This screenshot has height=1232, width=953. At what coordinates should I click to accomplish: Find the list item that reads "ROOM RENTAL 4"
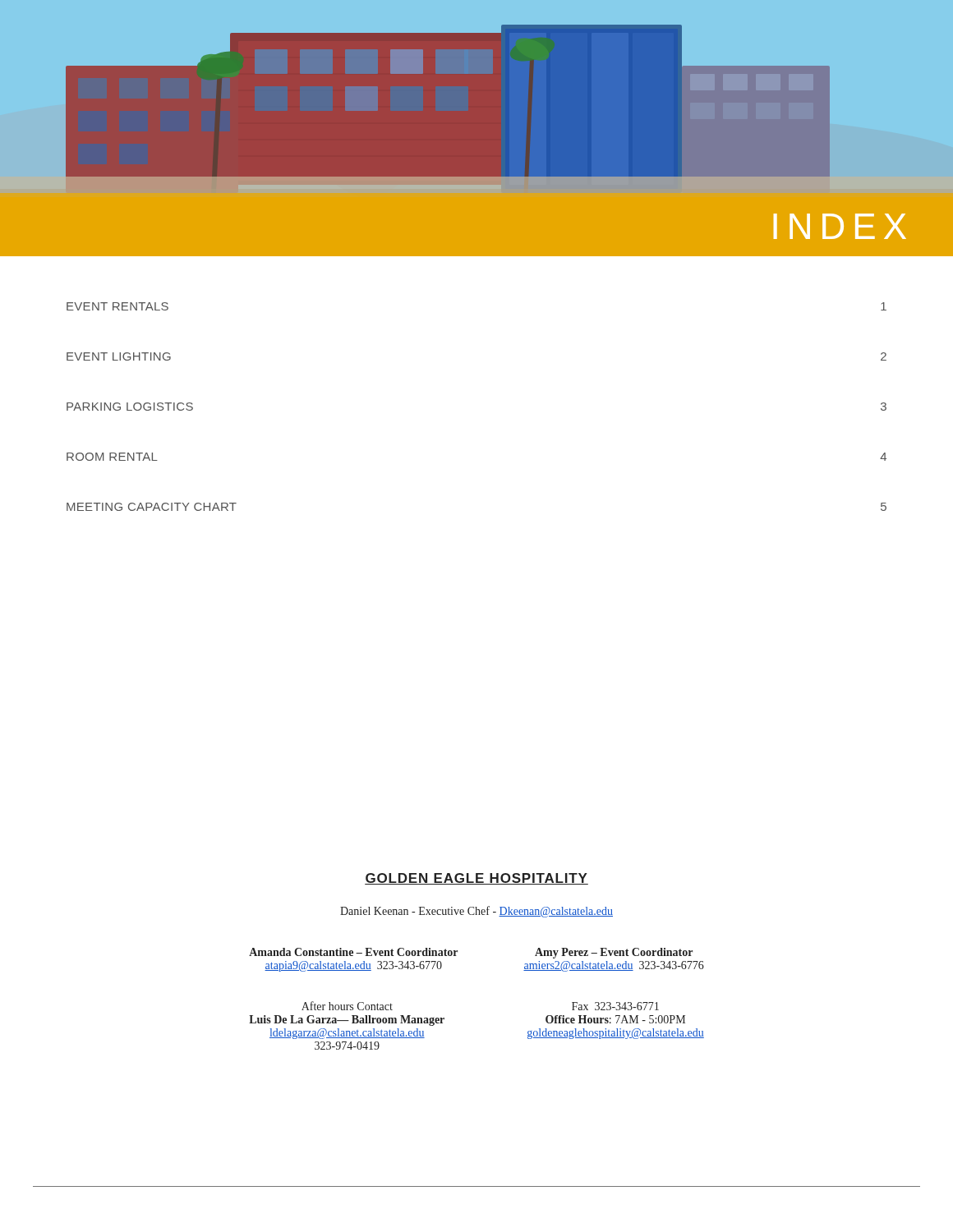tap(113, 457)
